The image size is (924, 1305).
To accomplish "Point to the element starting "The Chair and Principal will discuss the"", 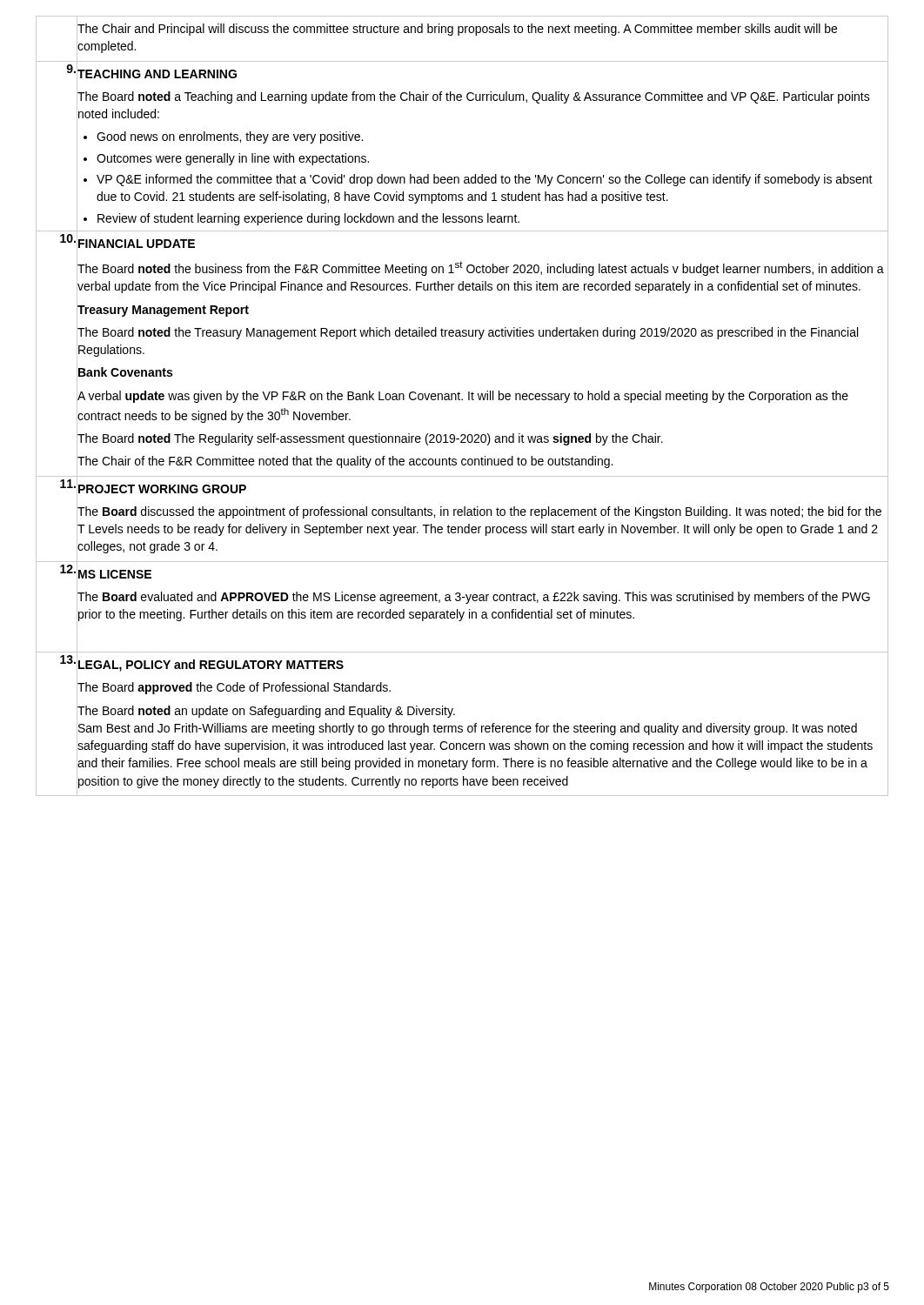I will pos(482,38).
